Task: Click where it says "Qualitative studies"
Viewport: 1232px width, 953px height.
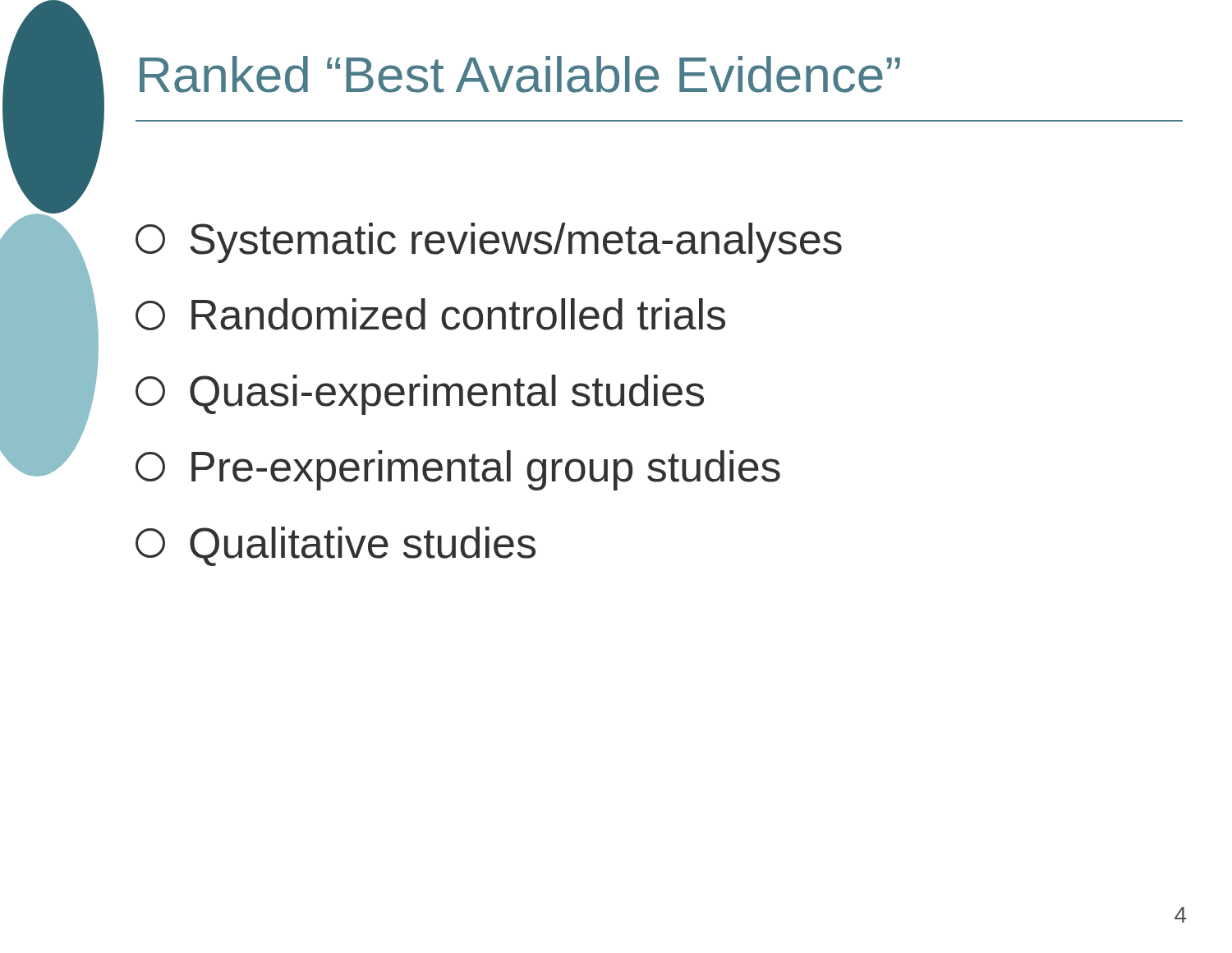Action: coord(336,543)
